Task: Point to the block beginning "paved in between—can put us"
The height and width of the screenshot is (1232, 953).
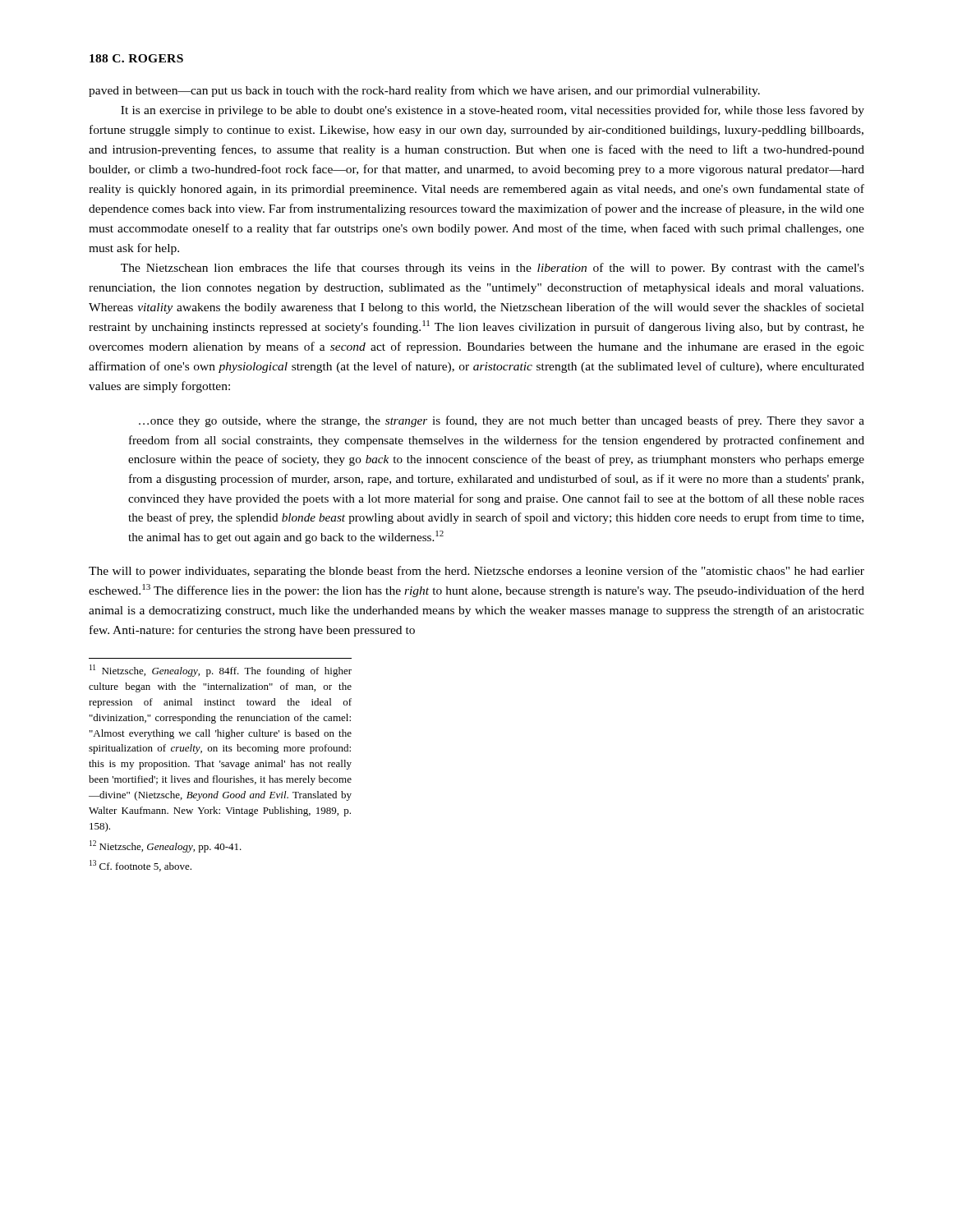Action: click(476, 238)
